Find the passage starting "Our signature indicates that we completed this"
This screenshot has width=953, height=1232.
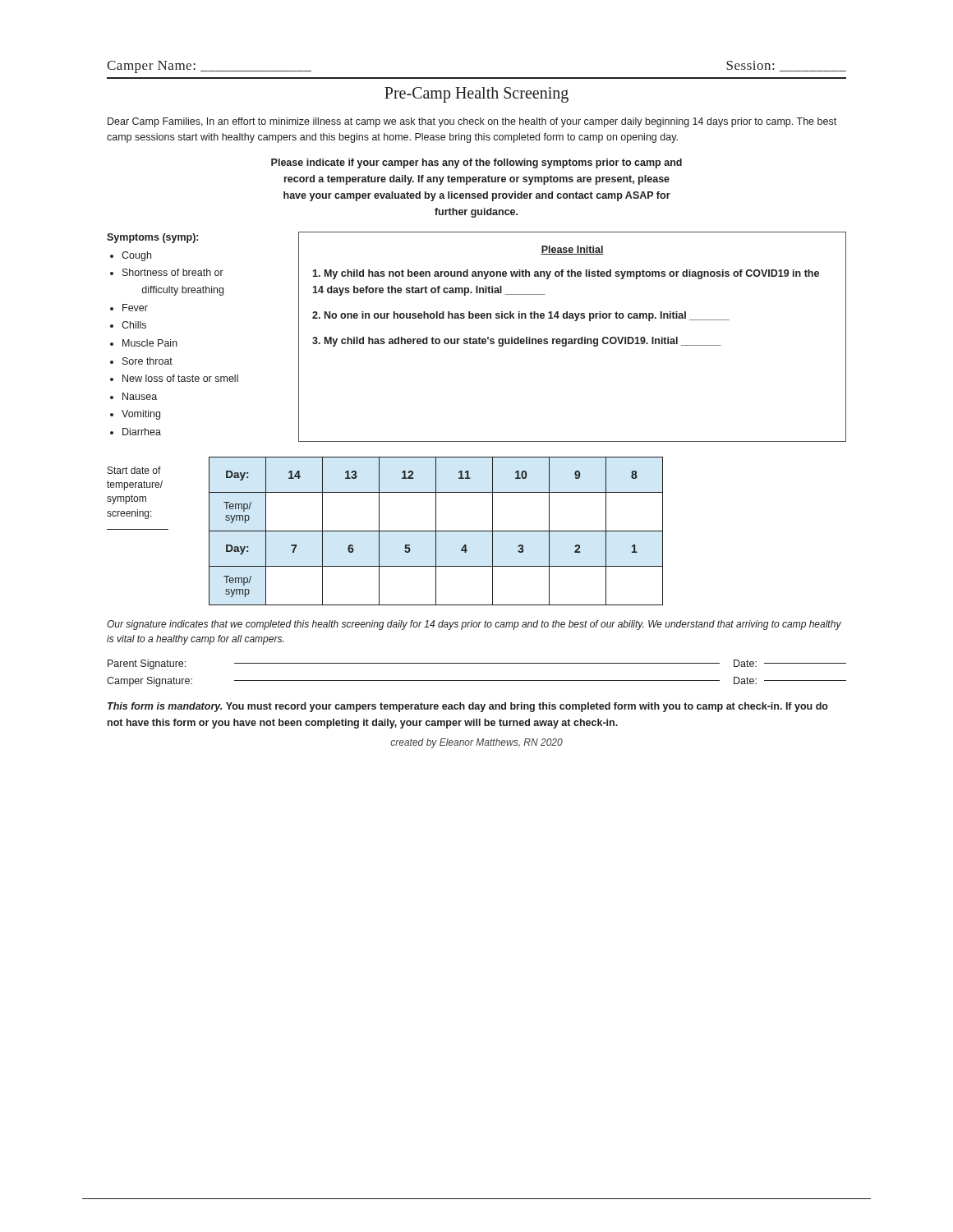[x=474, y=631]
